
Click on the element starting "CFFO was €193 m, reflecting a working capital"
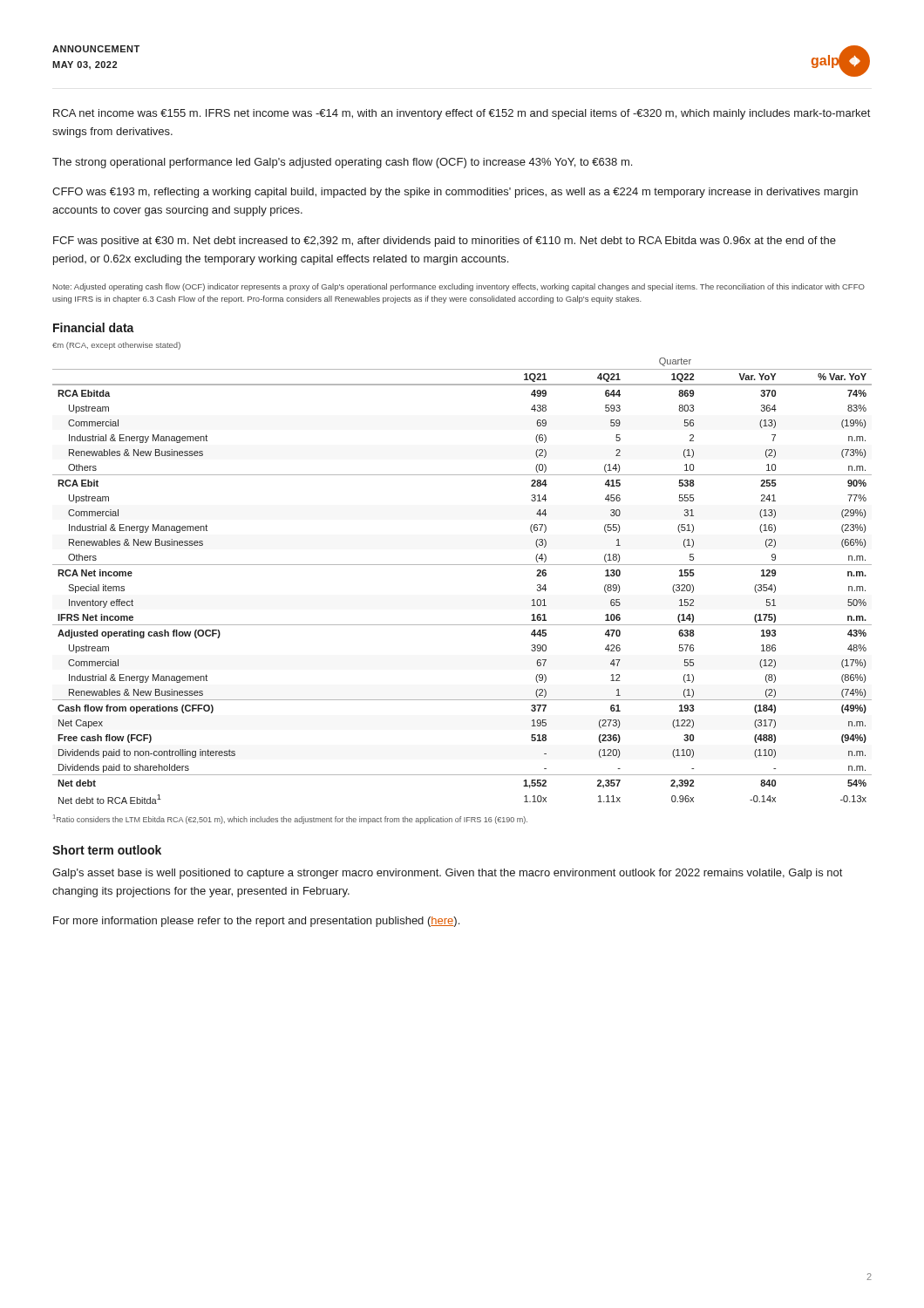tap(455, 201)
